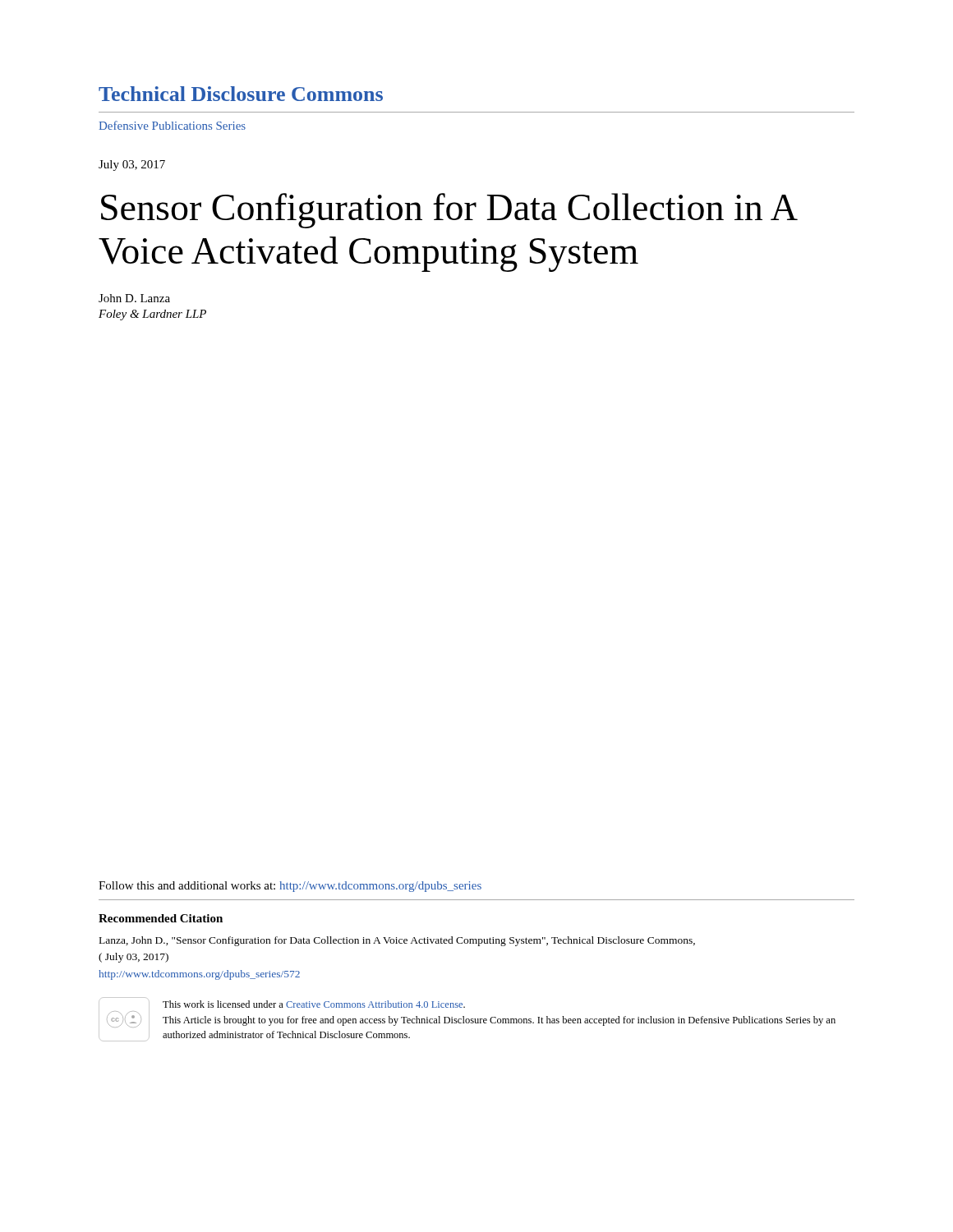Viewport: 953px width, 1232px height.
Task: Locate the section header containing "Recommended Citation"
Action: tap(161, 918)
